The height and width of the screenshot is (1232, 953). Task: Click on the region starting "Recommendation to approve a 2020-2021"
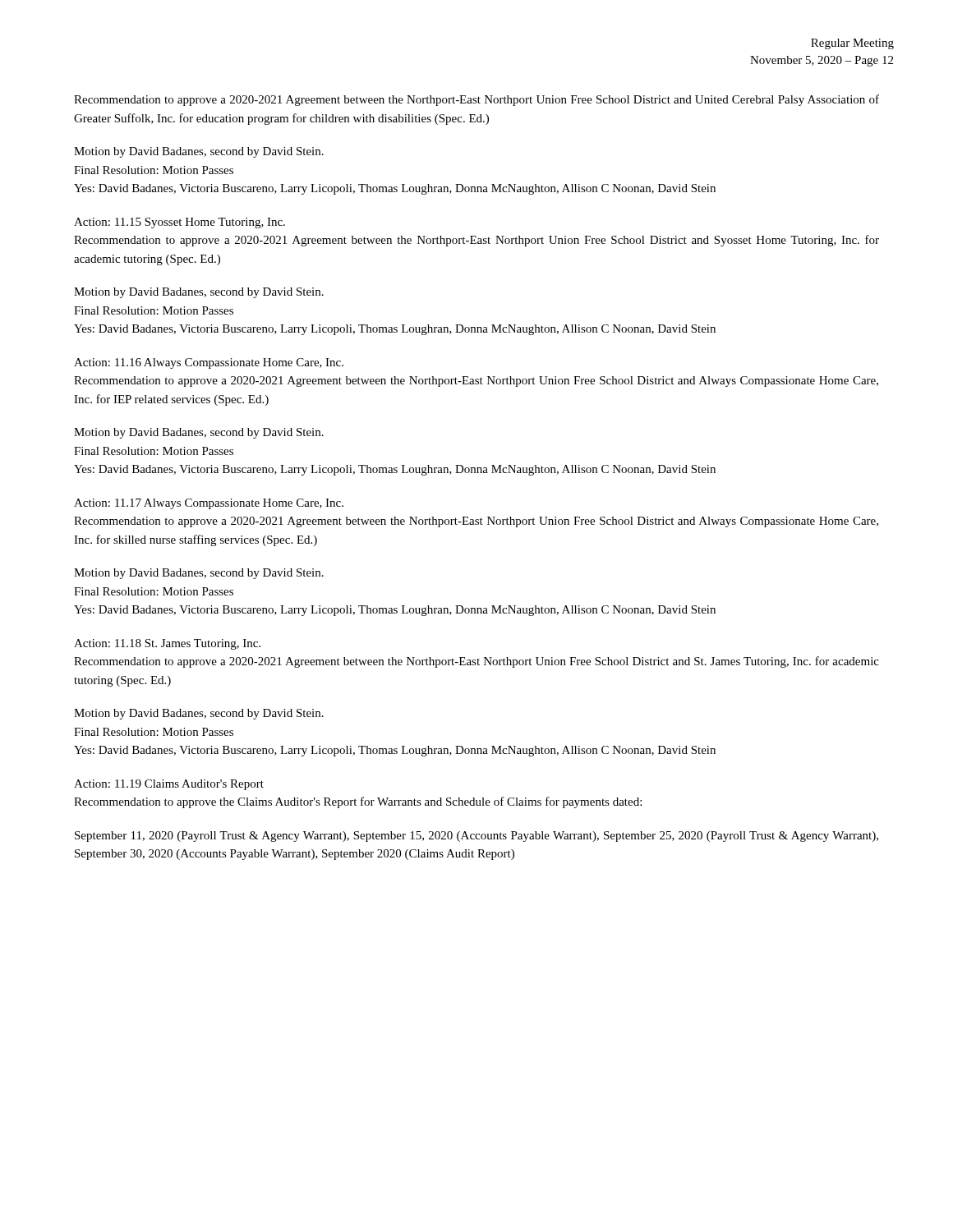(476, 109)
